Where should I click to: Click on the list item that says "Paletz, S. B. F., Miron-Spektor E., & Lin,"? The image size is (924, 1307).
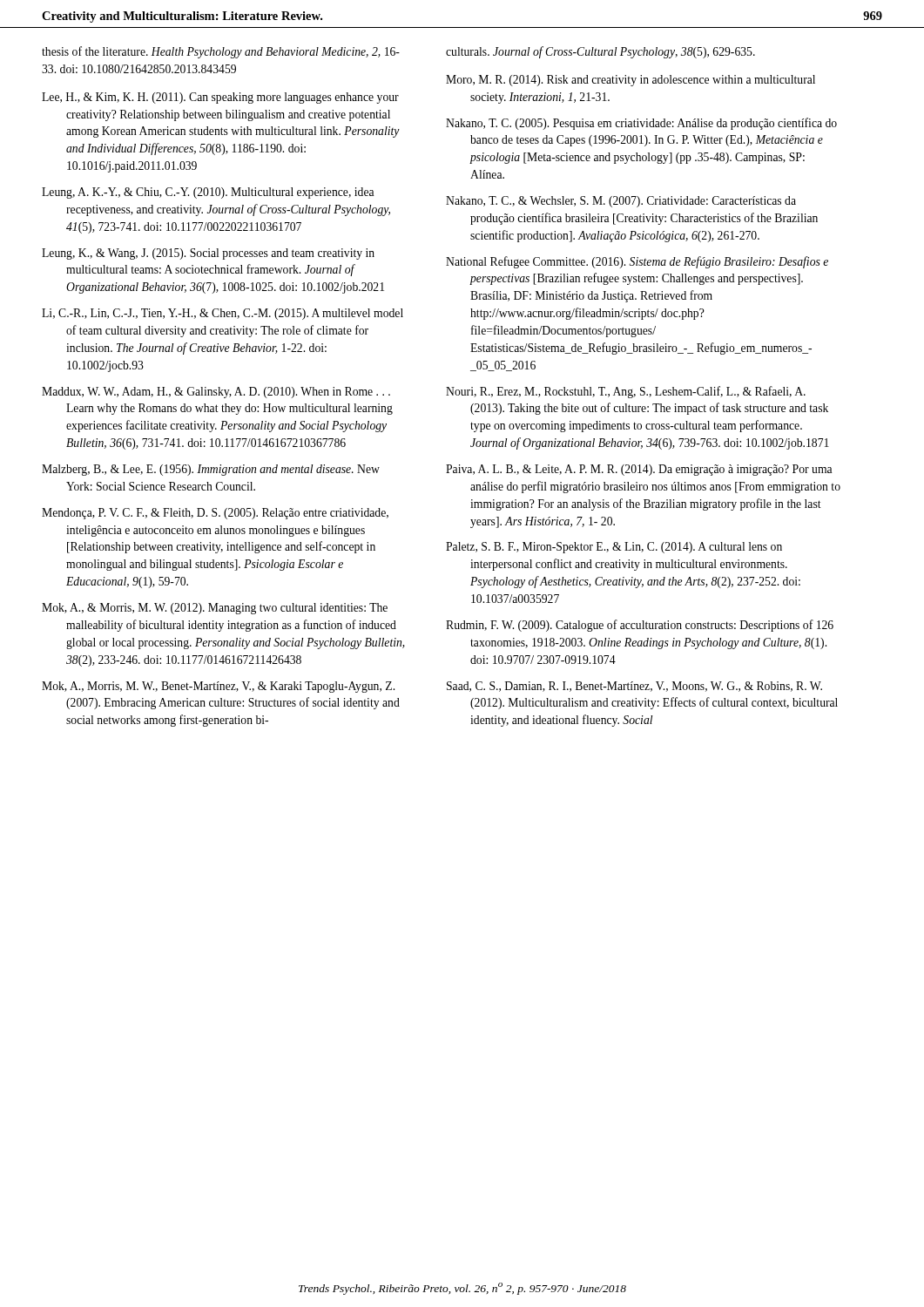coord(624,573)
